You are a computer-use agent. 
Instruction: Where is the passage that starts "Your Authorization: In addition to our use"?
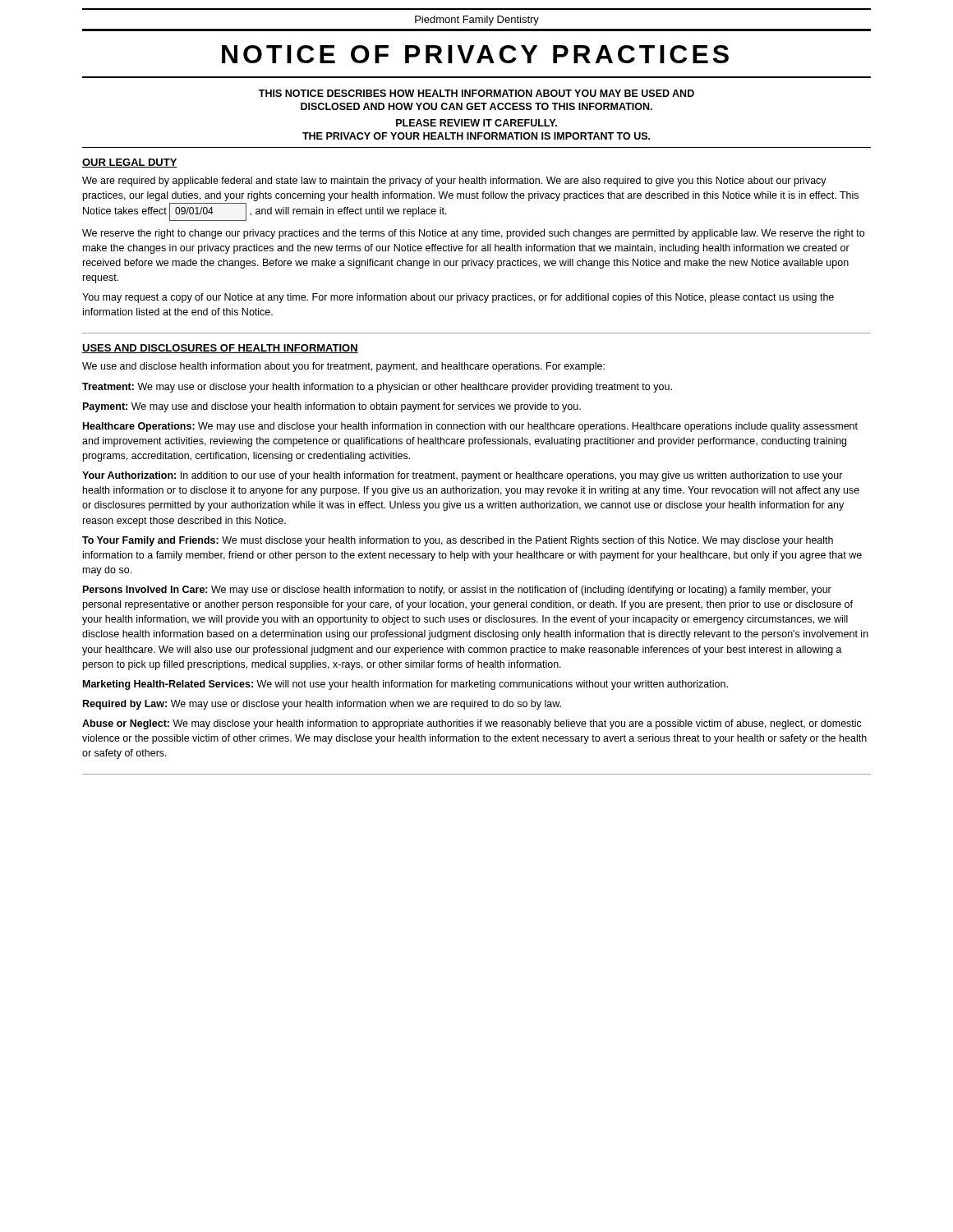471,498
